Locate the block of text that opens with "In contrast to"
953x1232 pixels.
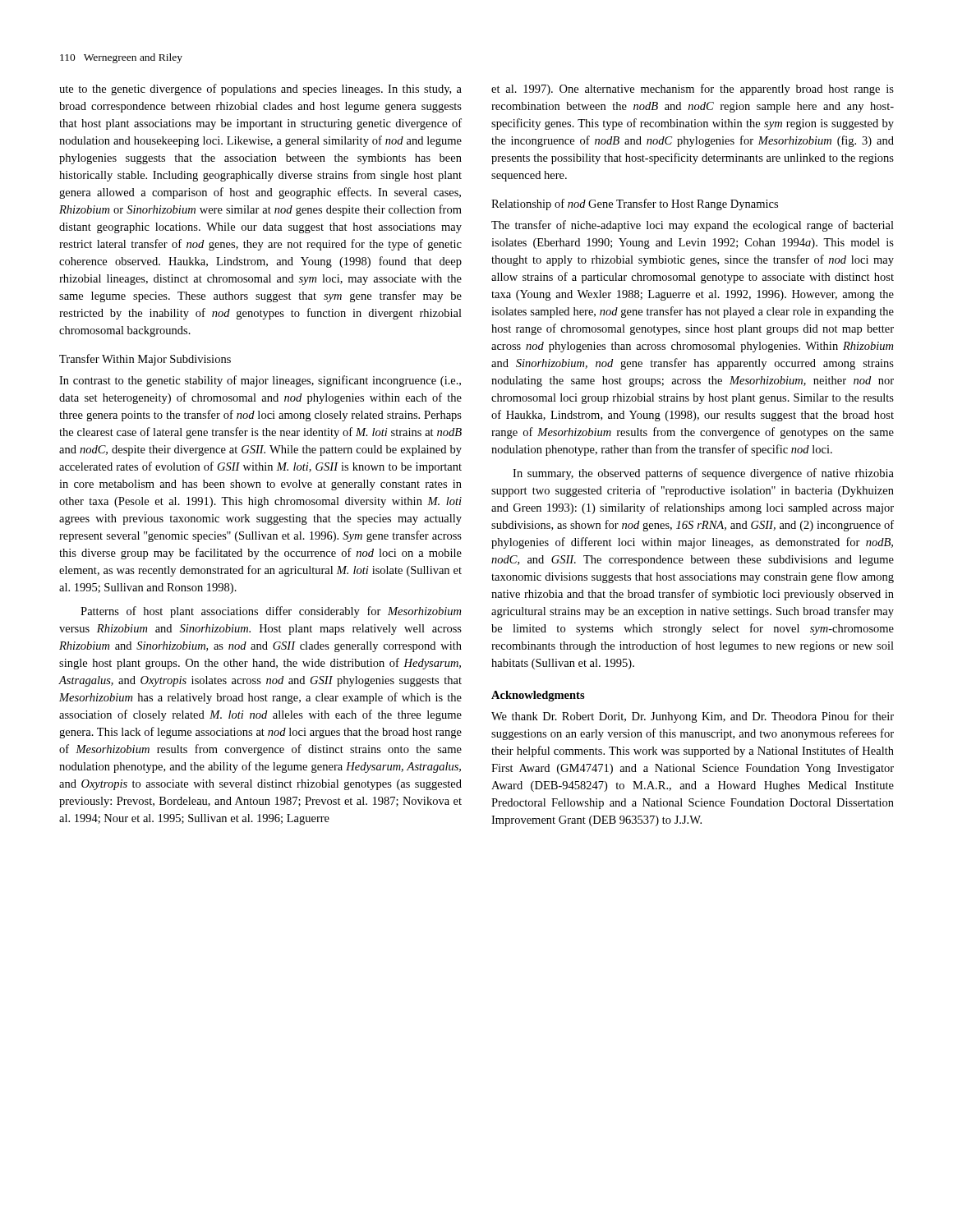click(260, 600)
